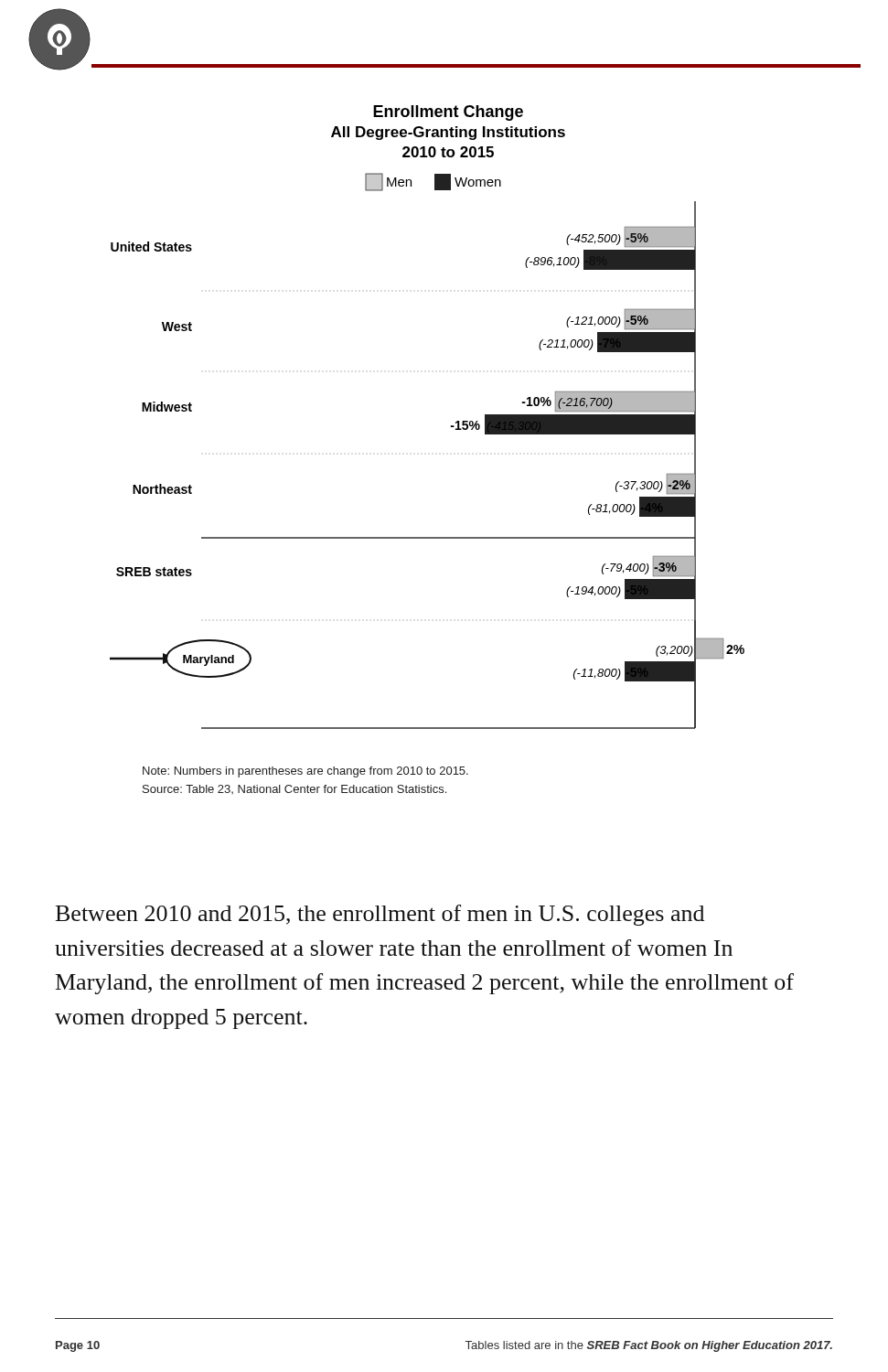The width and height of the screenshot is (888, 1372).
Task: Click on the grouped bar chart
Action: [448, 416]
